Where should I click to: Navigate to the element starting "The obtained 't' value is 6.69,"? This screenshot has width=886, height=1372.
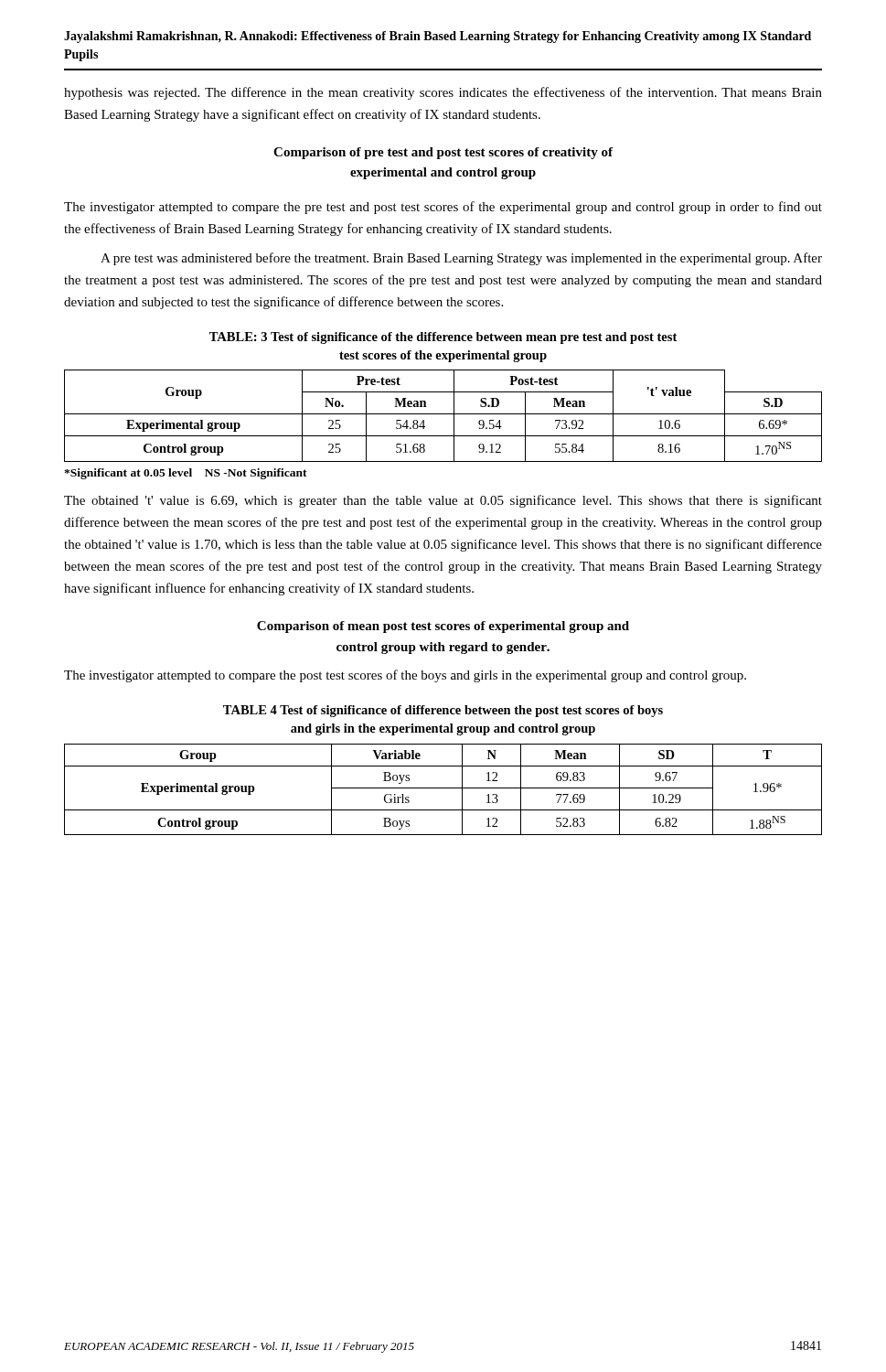point(443,544)
